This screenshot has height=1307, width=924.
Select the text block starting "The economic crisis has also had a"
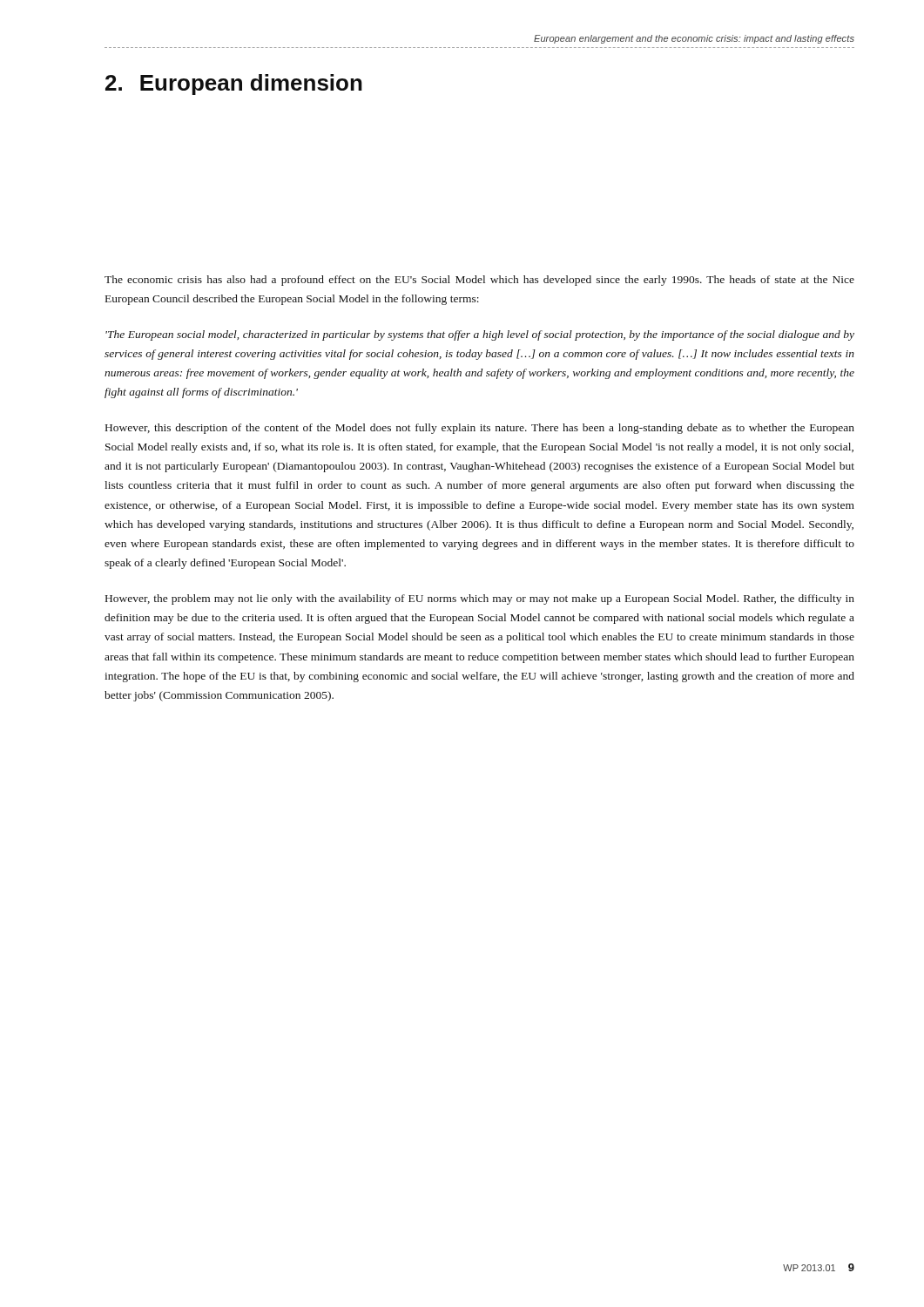tap(479, 289)
